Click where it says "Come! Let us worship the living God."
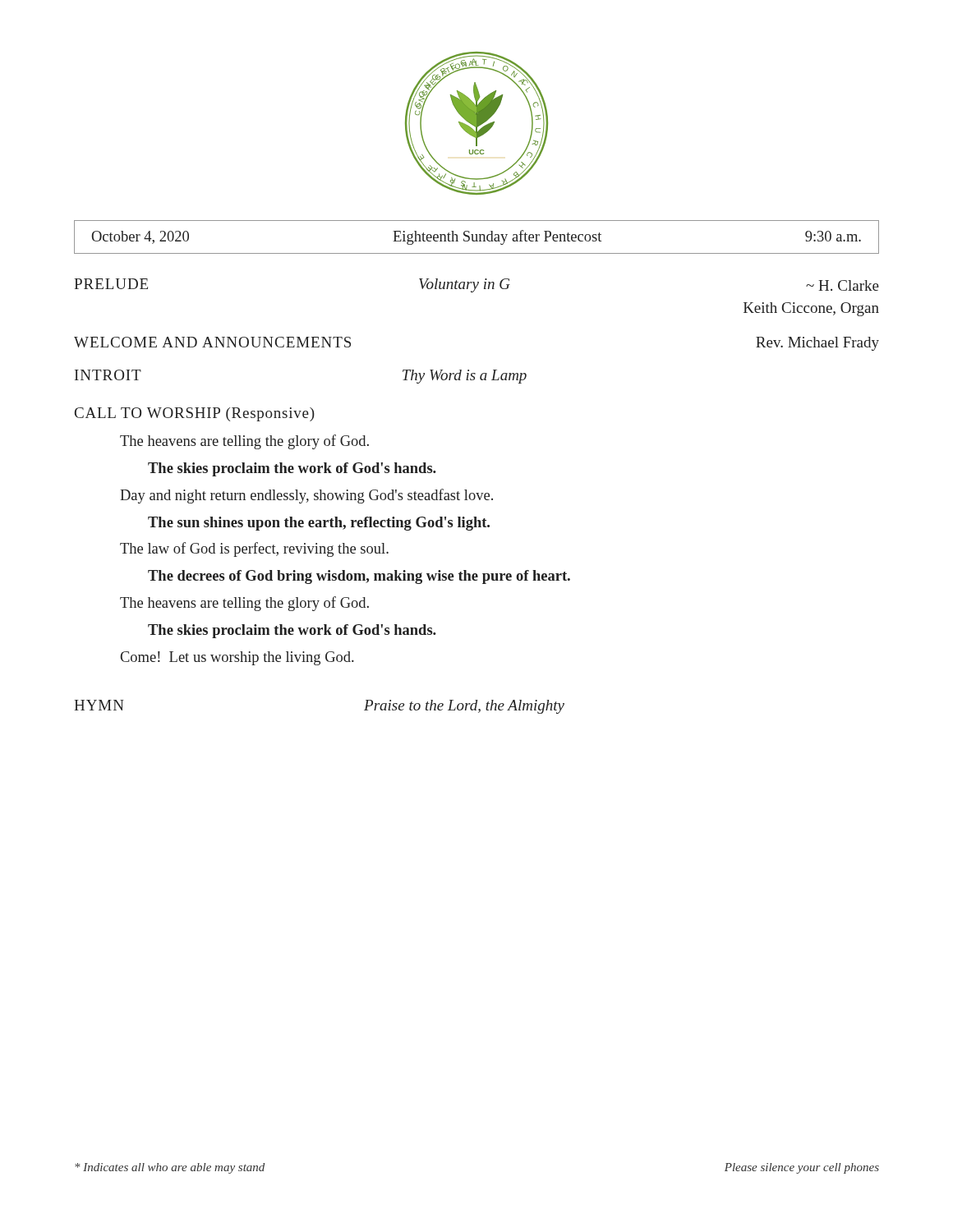This screenshot has height=1232, width=953. click(x=237, y=657)
